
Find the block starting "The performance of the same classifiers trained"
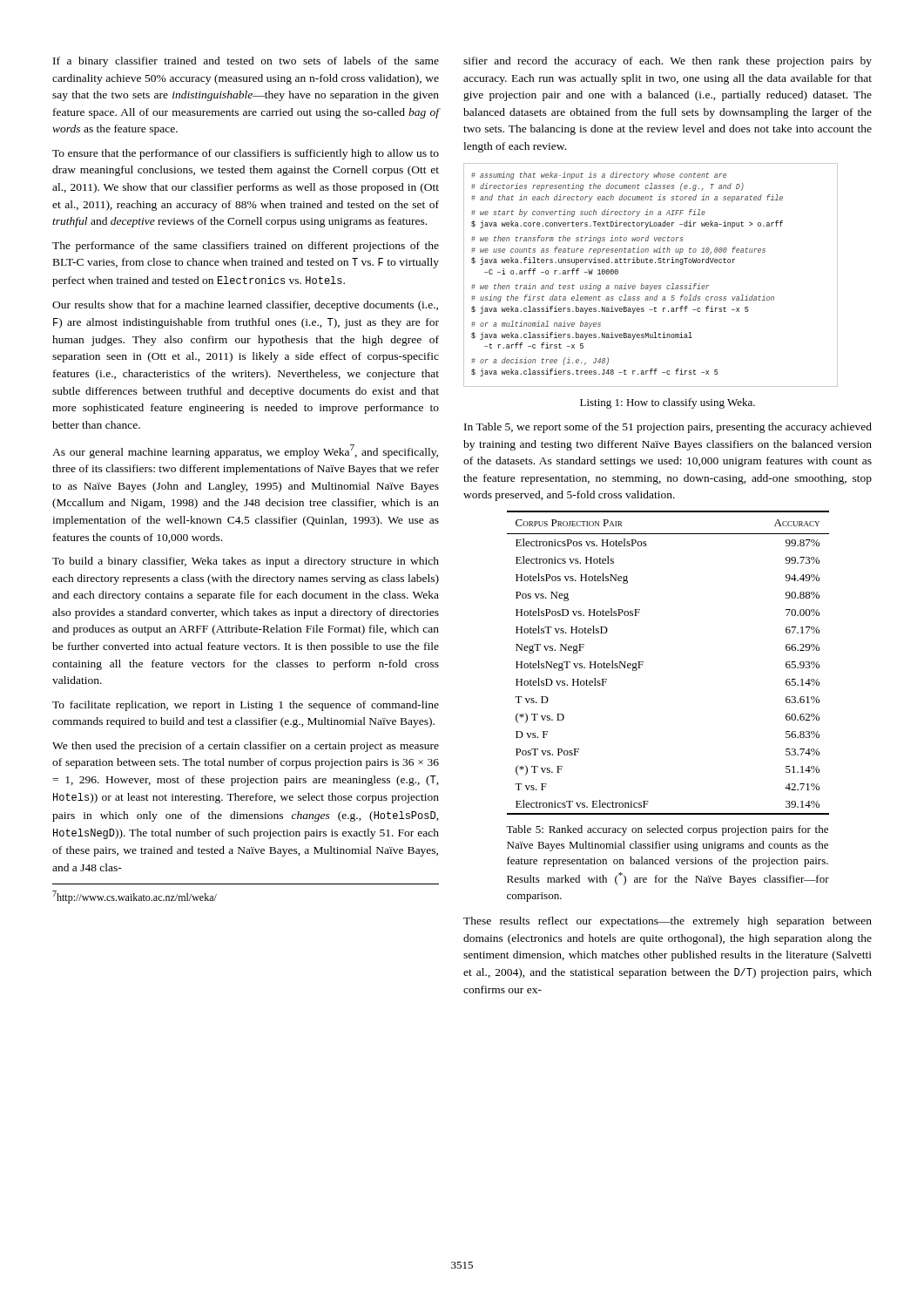coord(246,263)
